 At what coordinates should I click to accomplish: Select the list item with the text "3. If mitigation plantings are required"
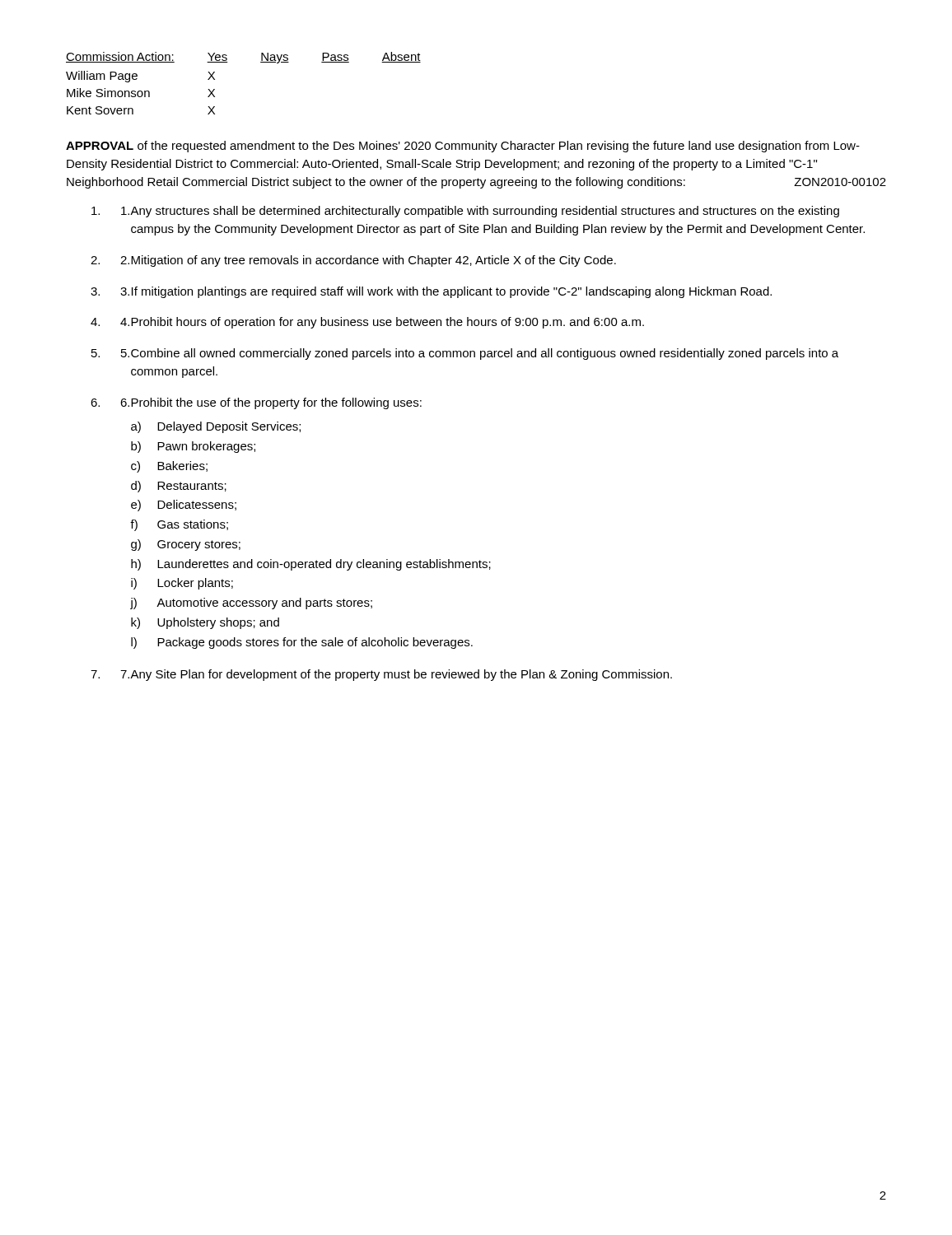pos(503,291)
